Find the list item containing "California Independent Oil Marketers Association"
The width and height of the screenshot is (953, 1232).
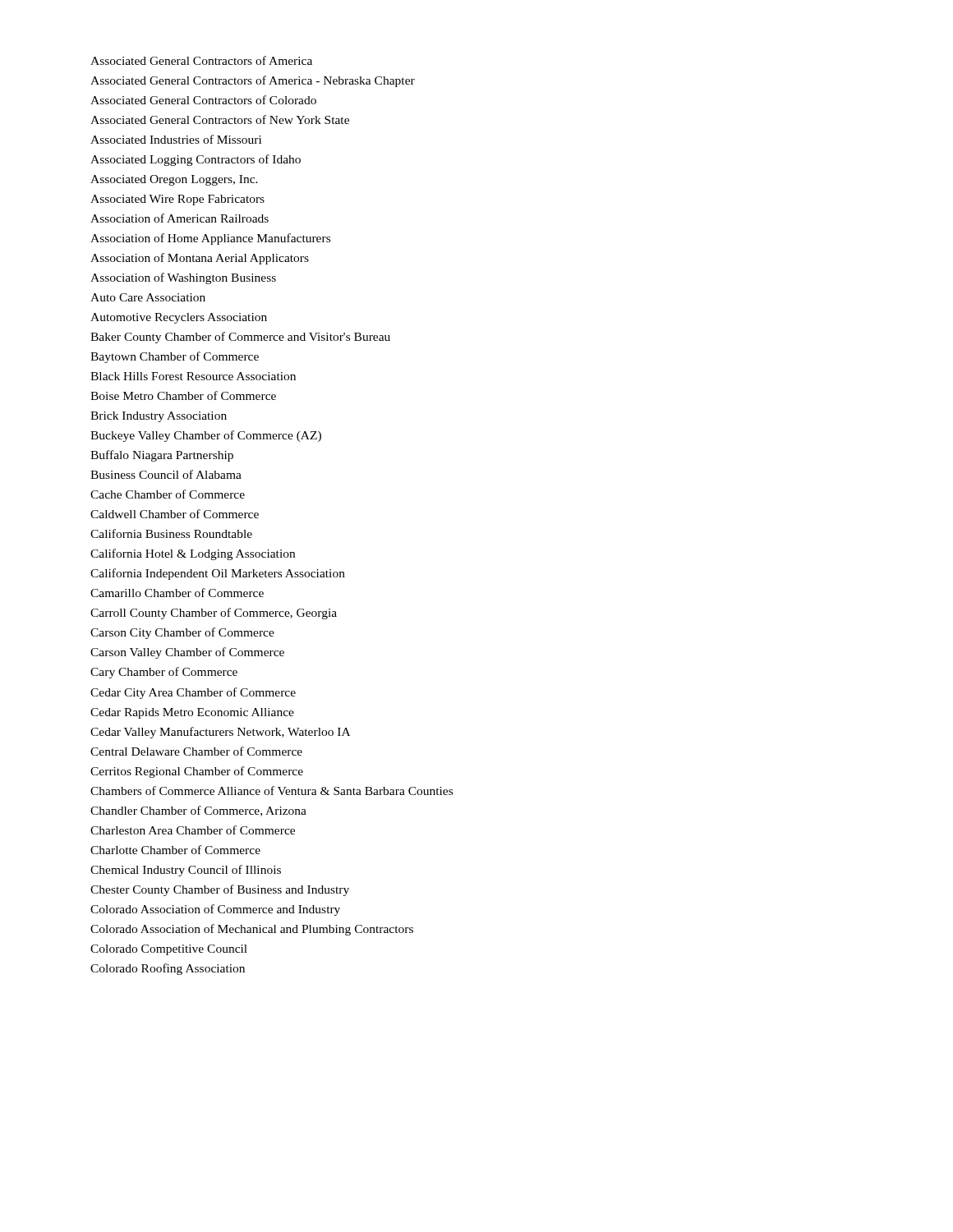pos(218,574)
